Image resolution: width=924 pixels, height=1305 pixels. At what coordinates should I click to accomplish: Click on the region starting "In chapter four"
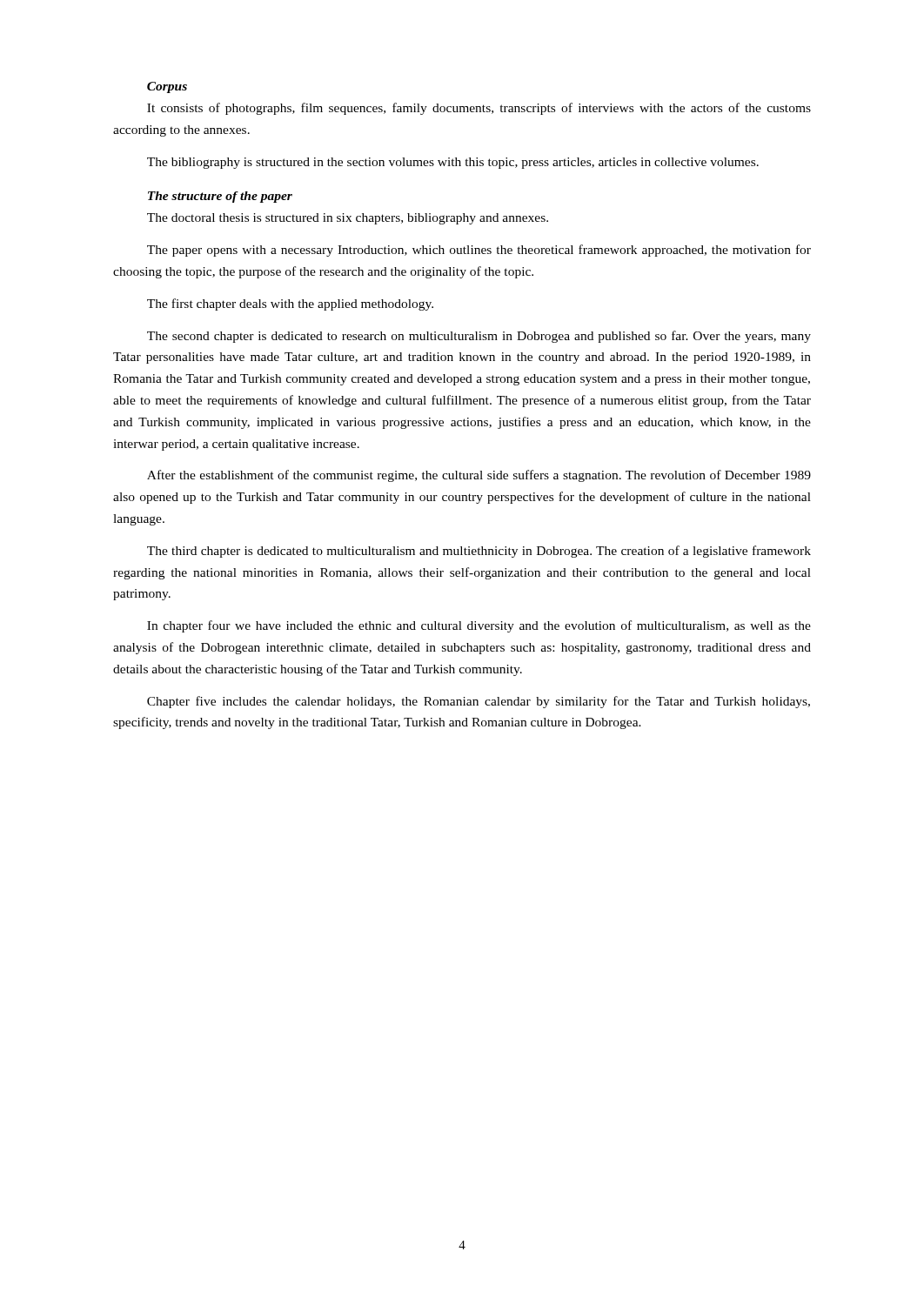[x=462, y=648]
